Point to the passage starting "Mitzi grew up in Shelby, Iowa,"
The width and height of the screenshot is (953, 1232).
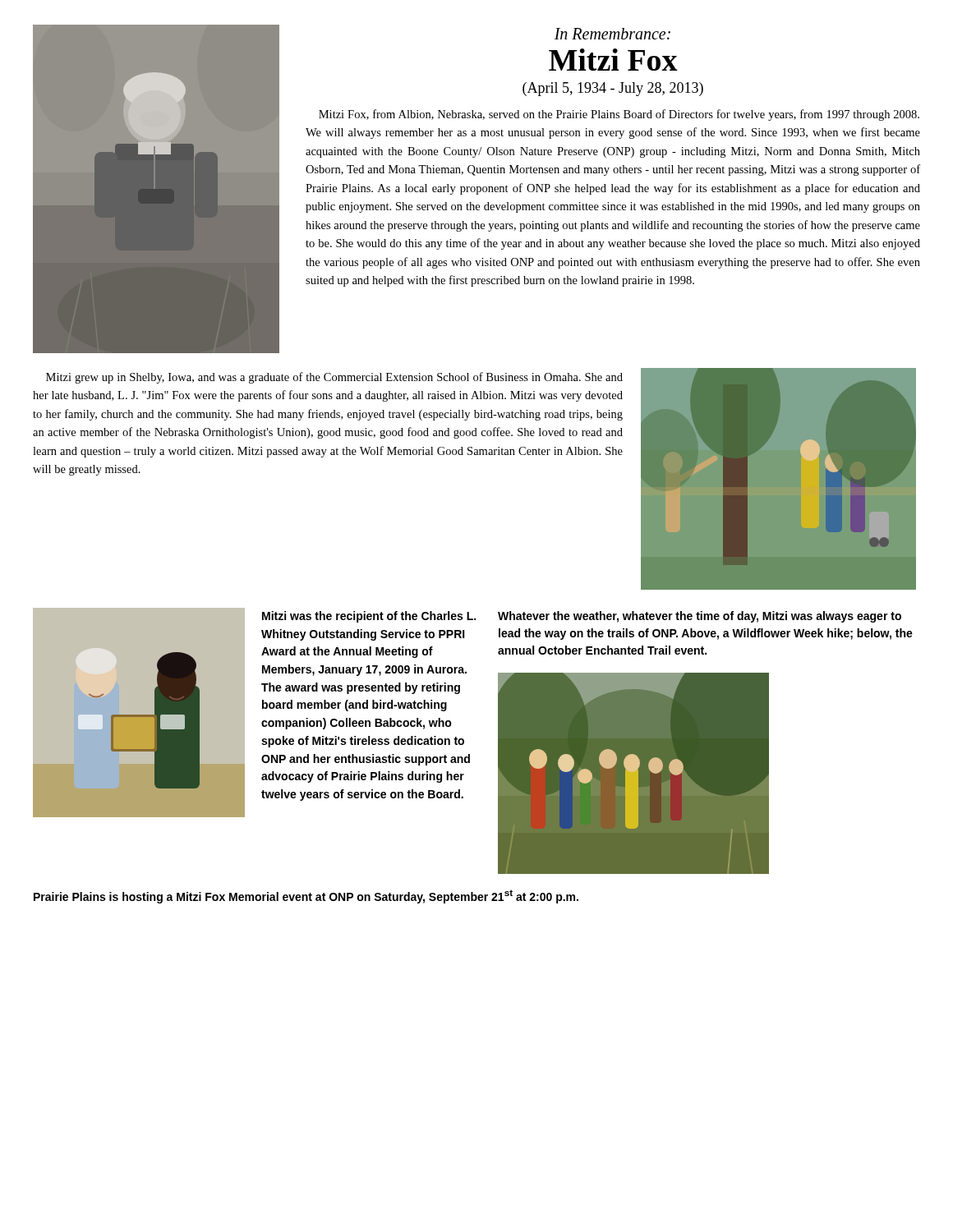[x=328, y=423]
